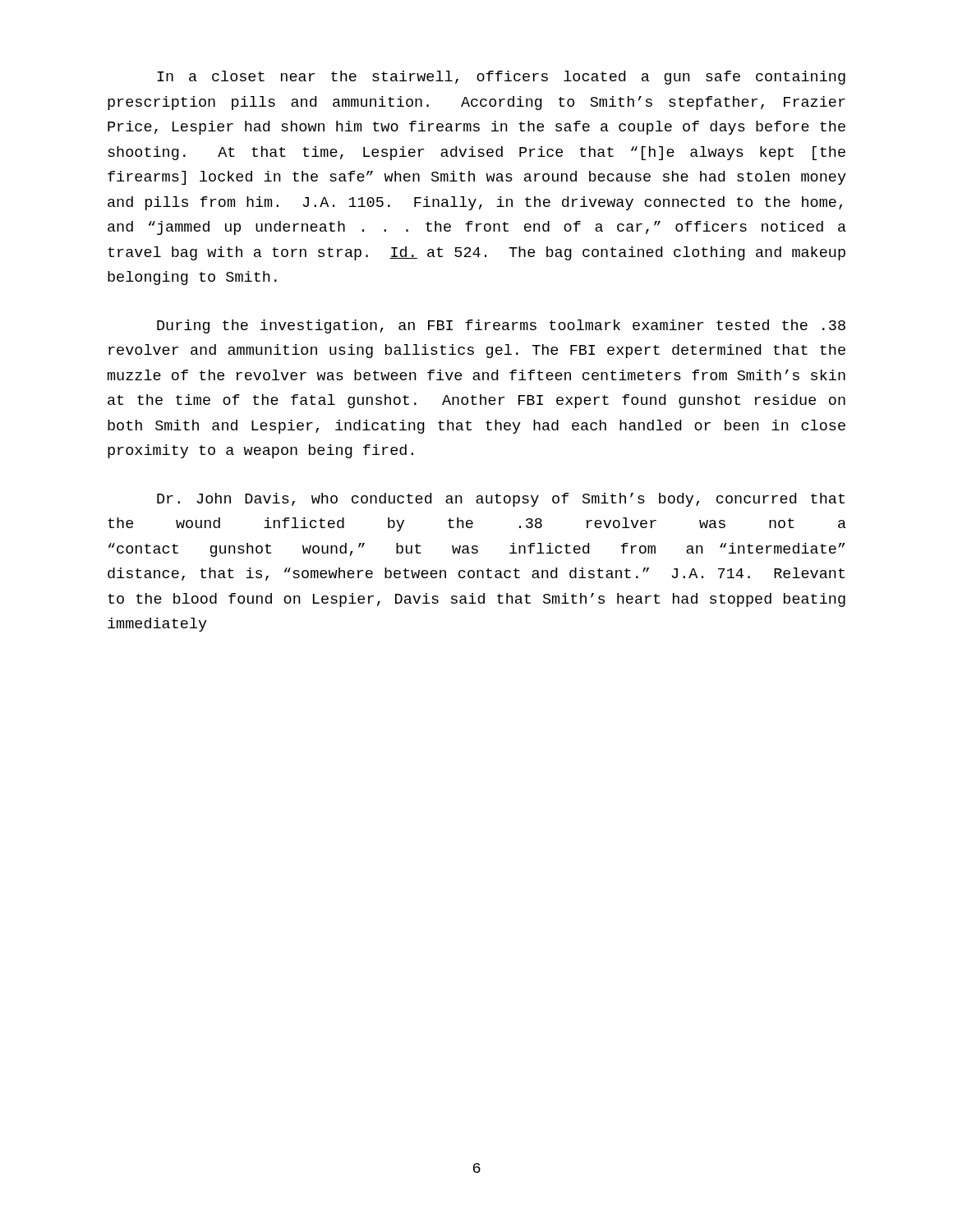Point to the block beginning "In a closet near"
953x1232 pixels.
tap(476, 178)
